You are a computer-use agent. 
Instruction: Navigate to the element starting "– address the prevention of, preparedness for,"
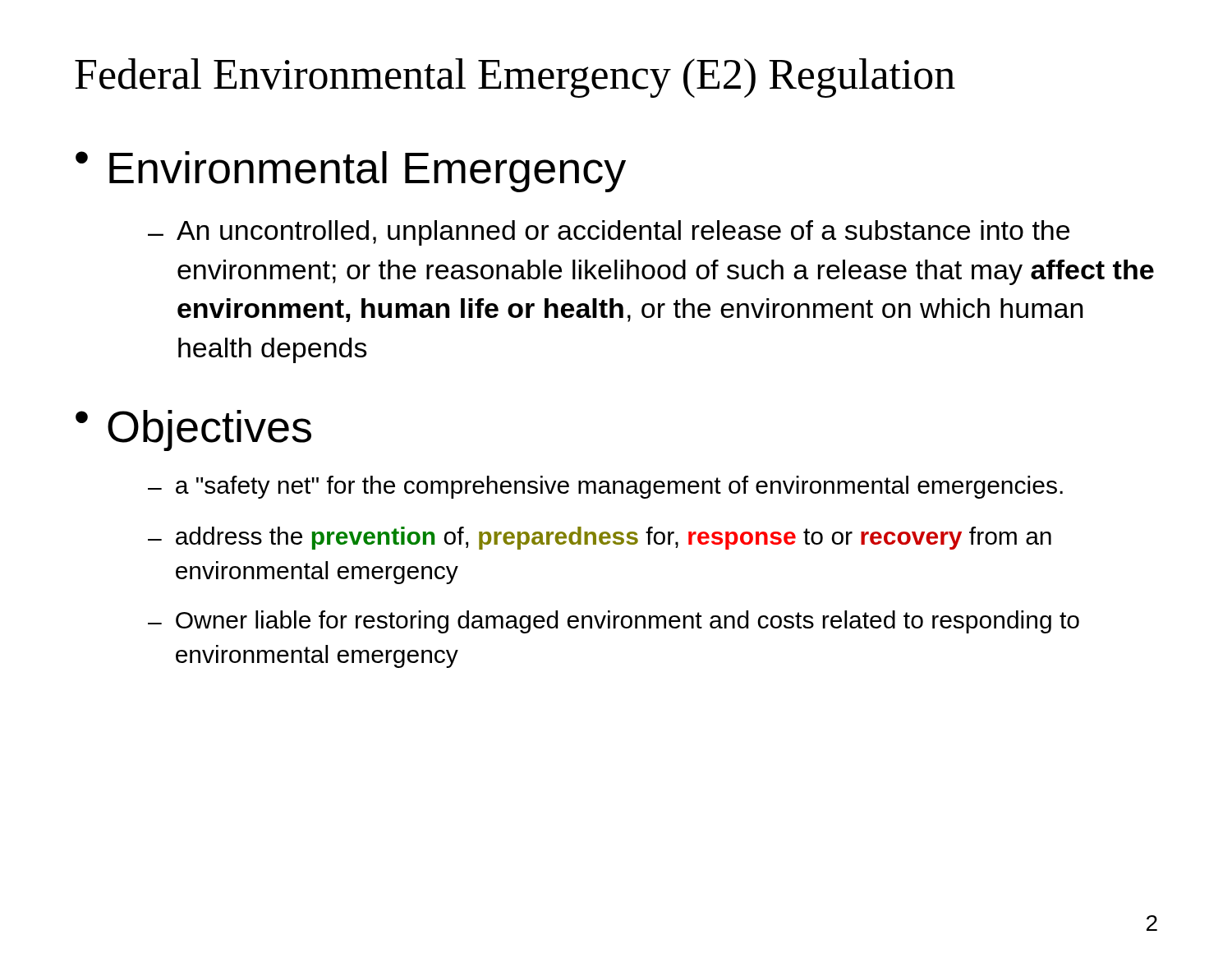(x=653, y=553)
